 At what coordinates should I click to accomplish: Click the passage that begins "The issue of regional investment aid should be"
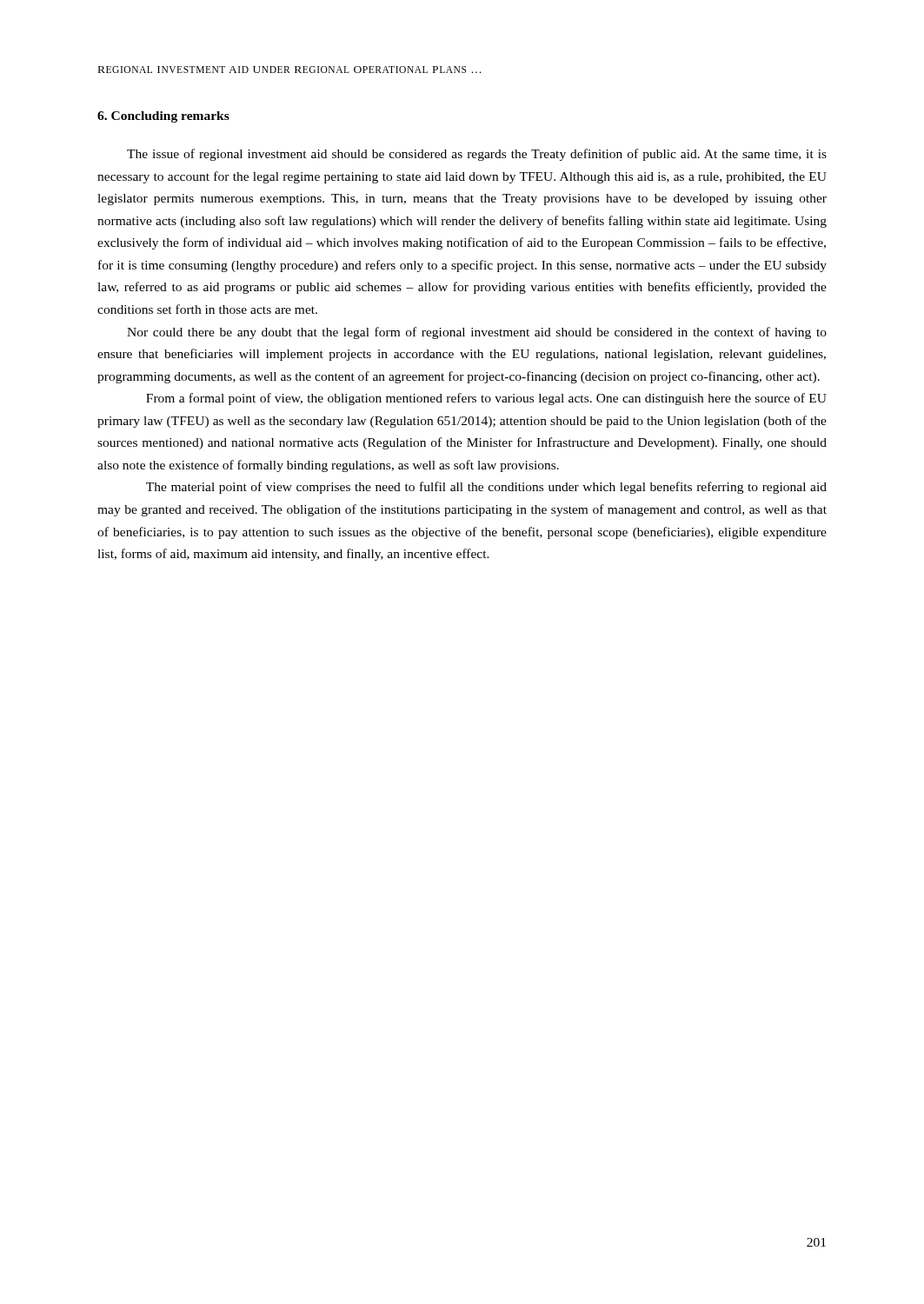[x=462, y=231]
